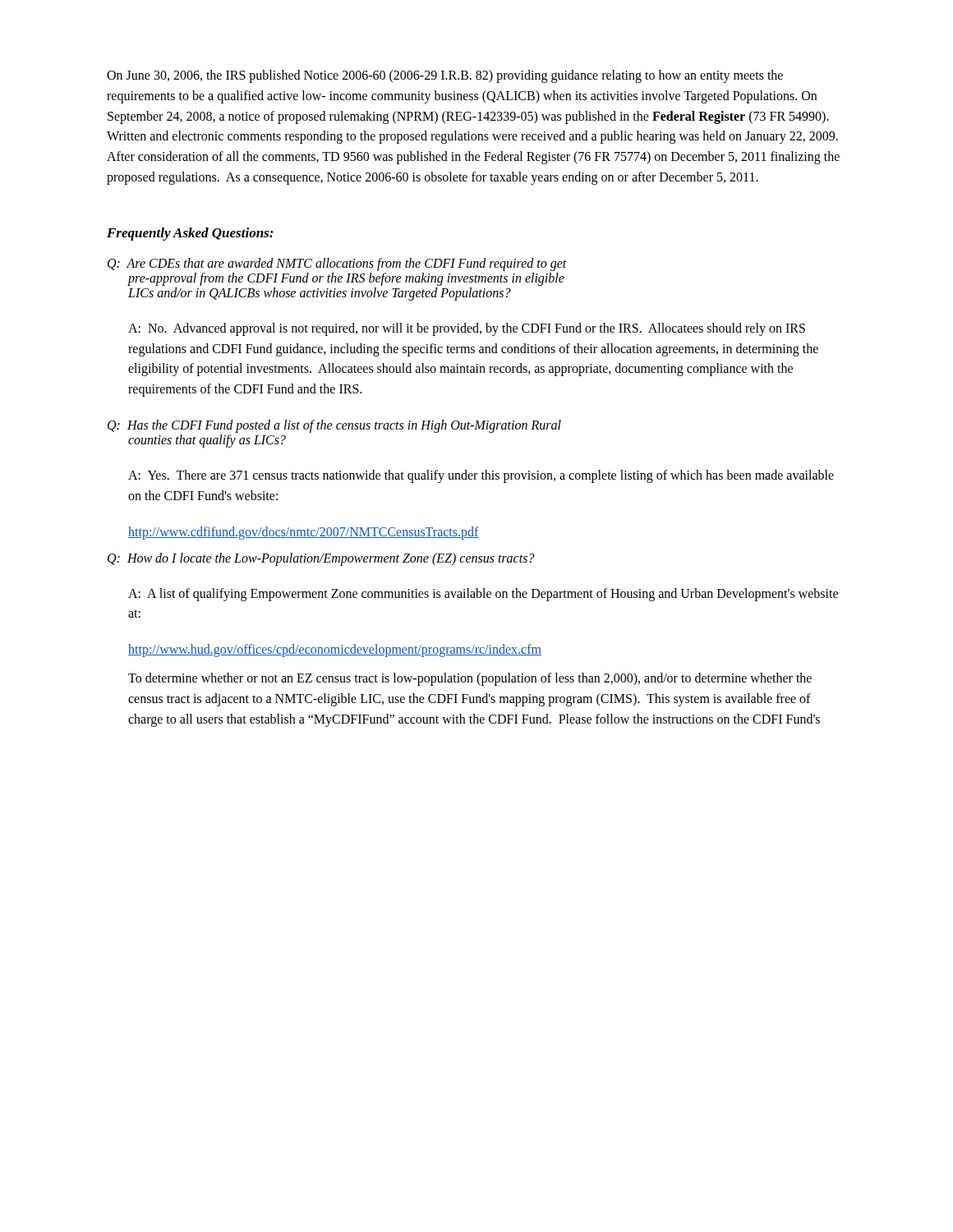Navigate to the text starting "A: Yes. There are 371 census tracts"
Image resolution: width=953 pixels, height=1232 pixels.
click(476, 486)
